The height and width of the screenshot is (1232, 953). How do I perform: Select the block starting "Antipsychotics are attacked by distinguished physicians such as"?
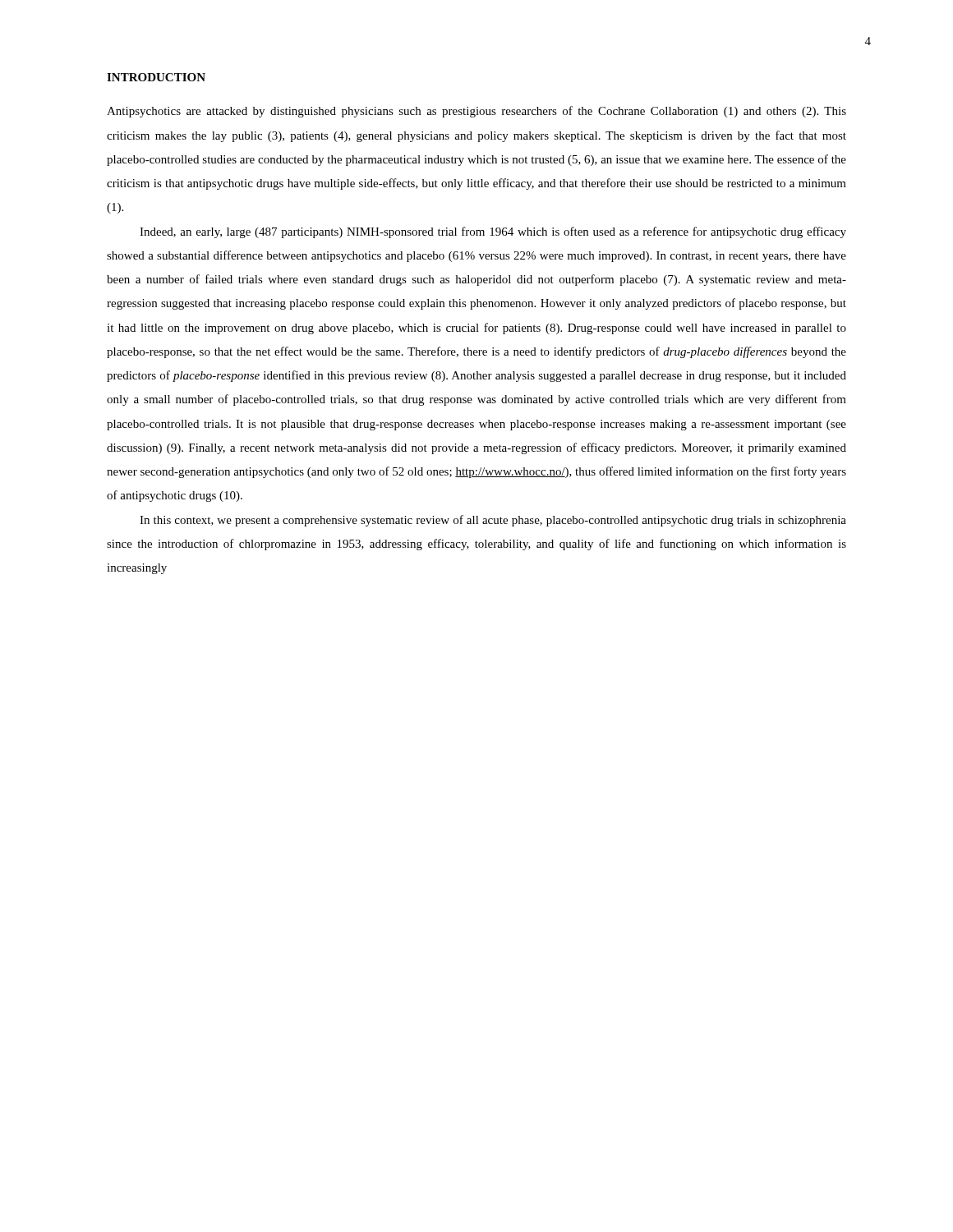click(x=476, y=159)
